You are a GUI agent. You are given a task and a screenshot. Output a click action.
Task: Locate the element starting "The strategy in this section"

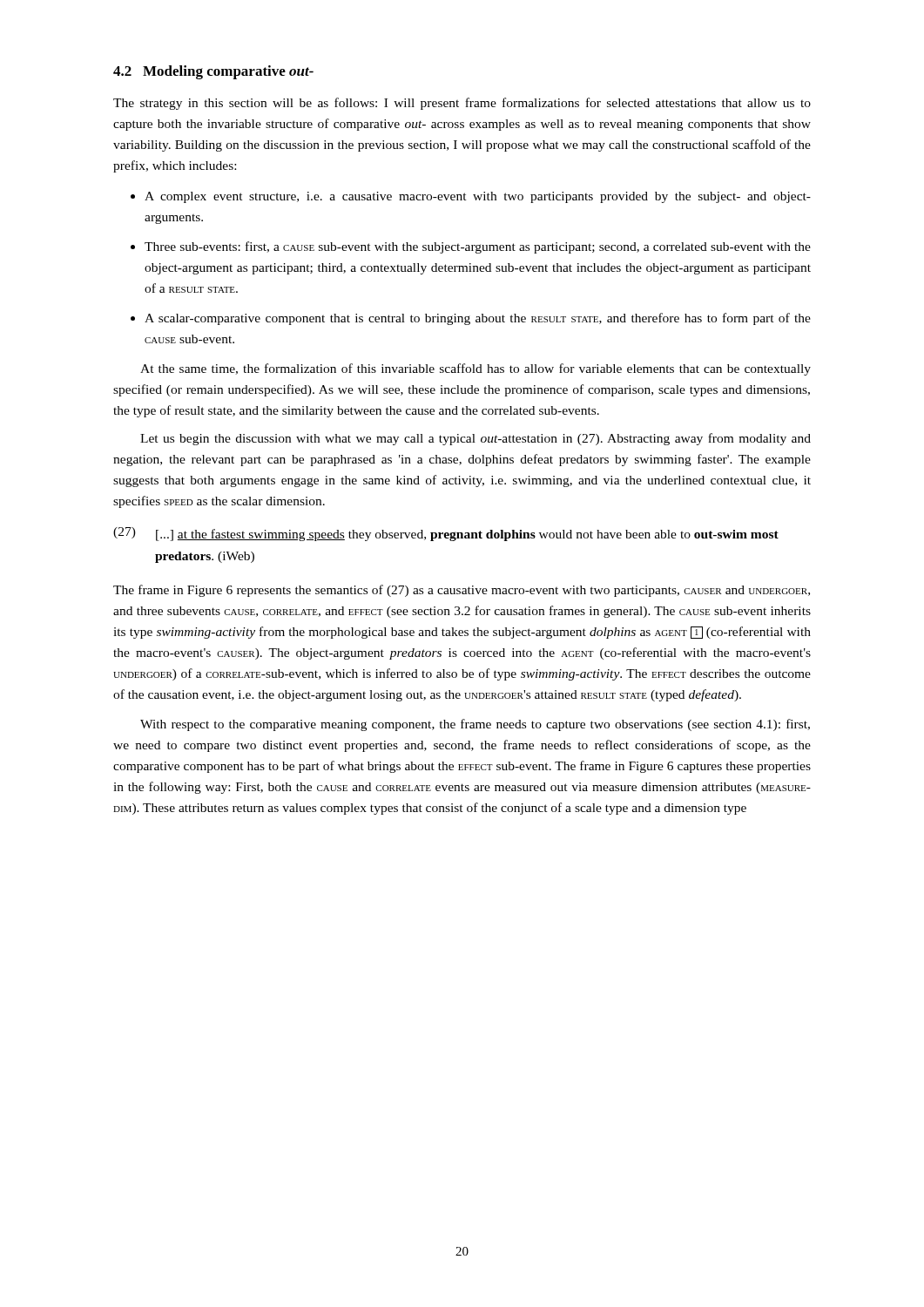(x=462, y=134)
